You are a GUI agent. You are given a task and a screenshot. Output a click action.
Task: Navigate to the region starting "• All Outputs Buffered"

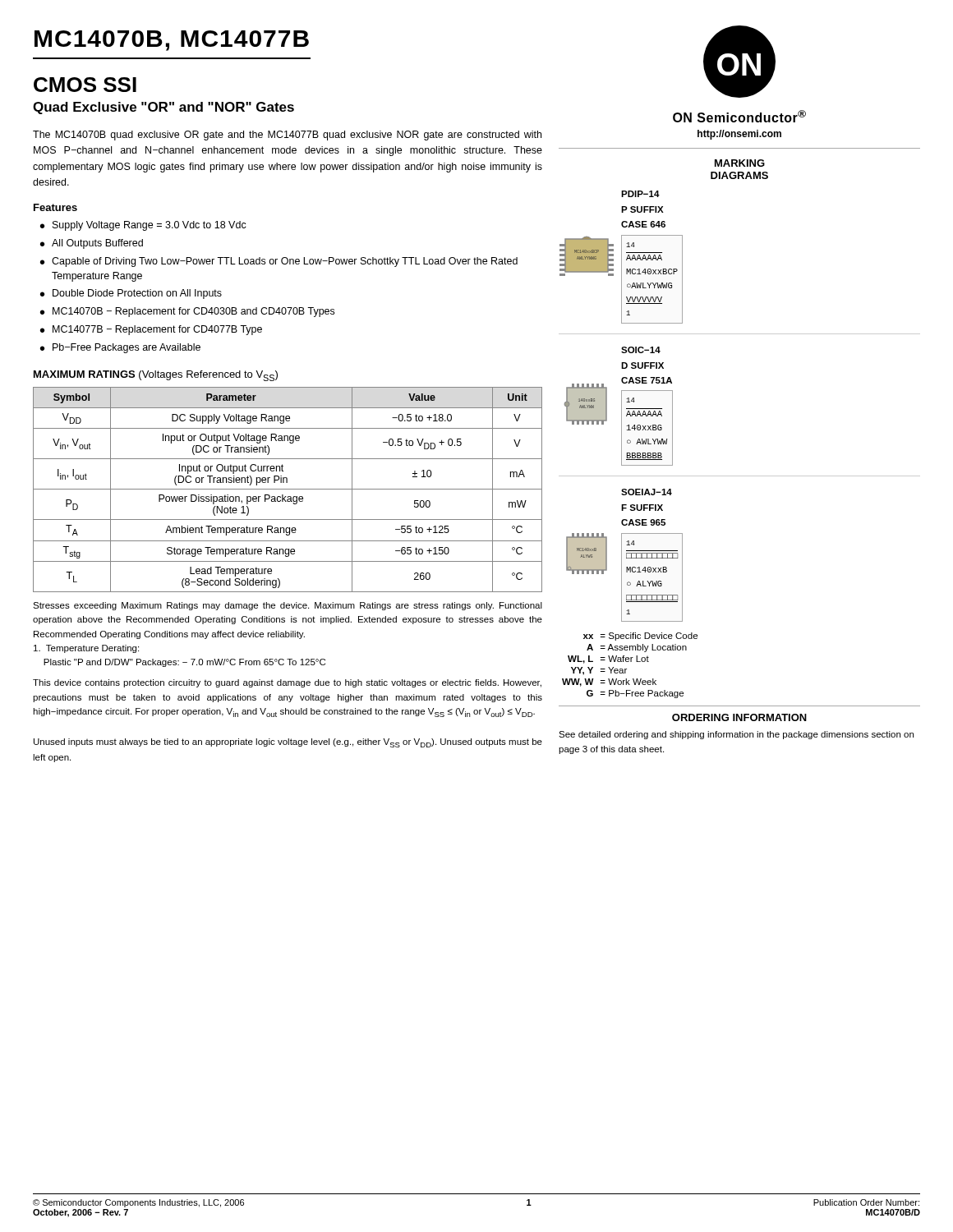[91, 244]
